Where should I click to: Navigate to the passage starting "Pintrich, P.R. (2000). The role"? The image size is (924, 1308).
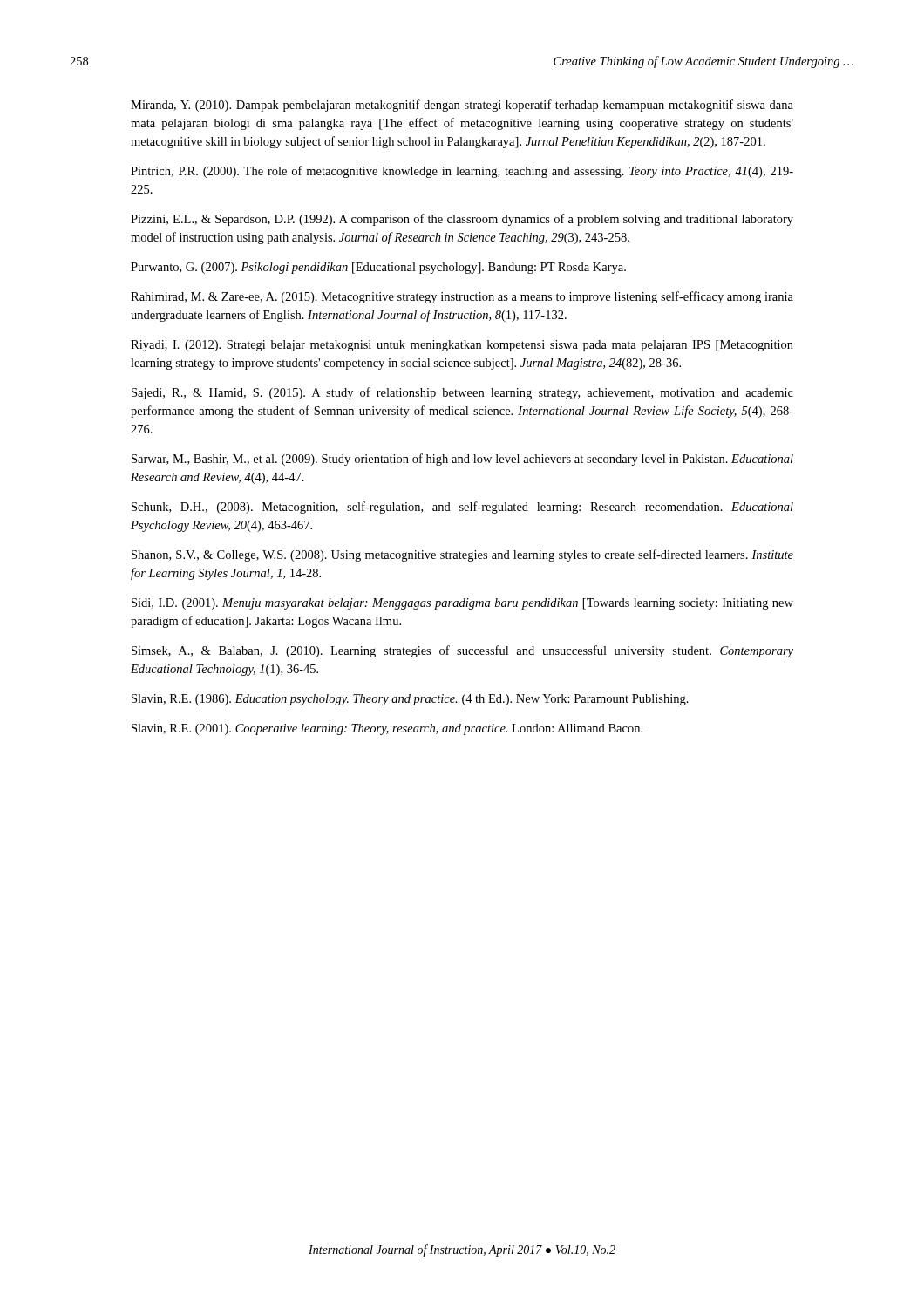462,180
